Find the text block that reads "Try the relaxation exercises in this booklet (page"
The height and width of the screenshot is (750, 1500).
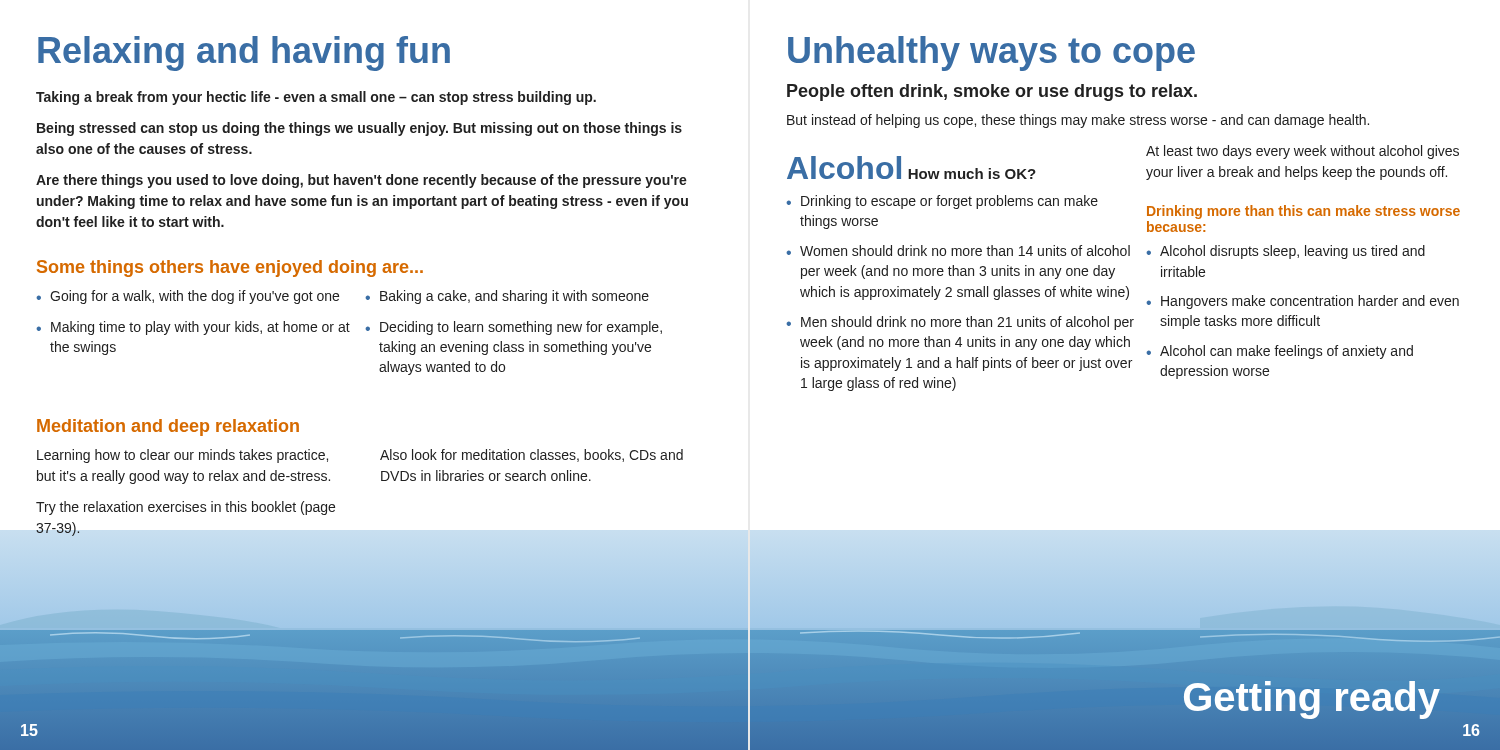(193, 518)
